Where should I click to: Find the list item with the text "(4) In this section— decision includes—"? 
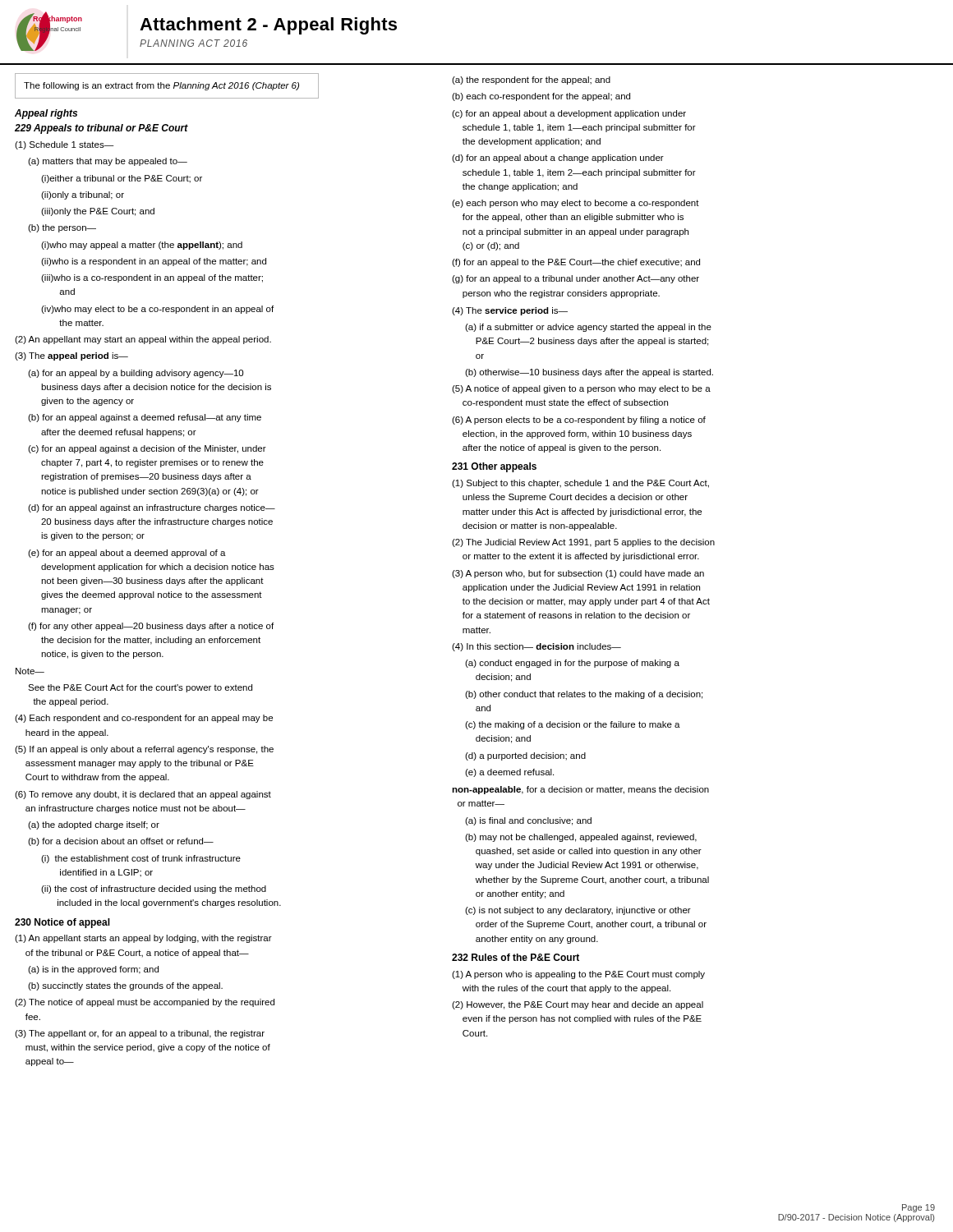click(536, 646)
